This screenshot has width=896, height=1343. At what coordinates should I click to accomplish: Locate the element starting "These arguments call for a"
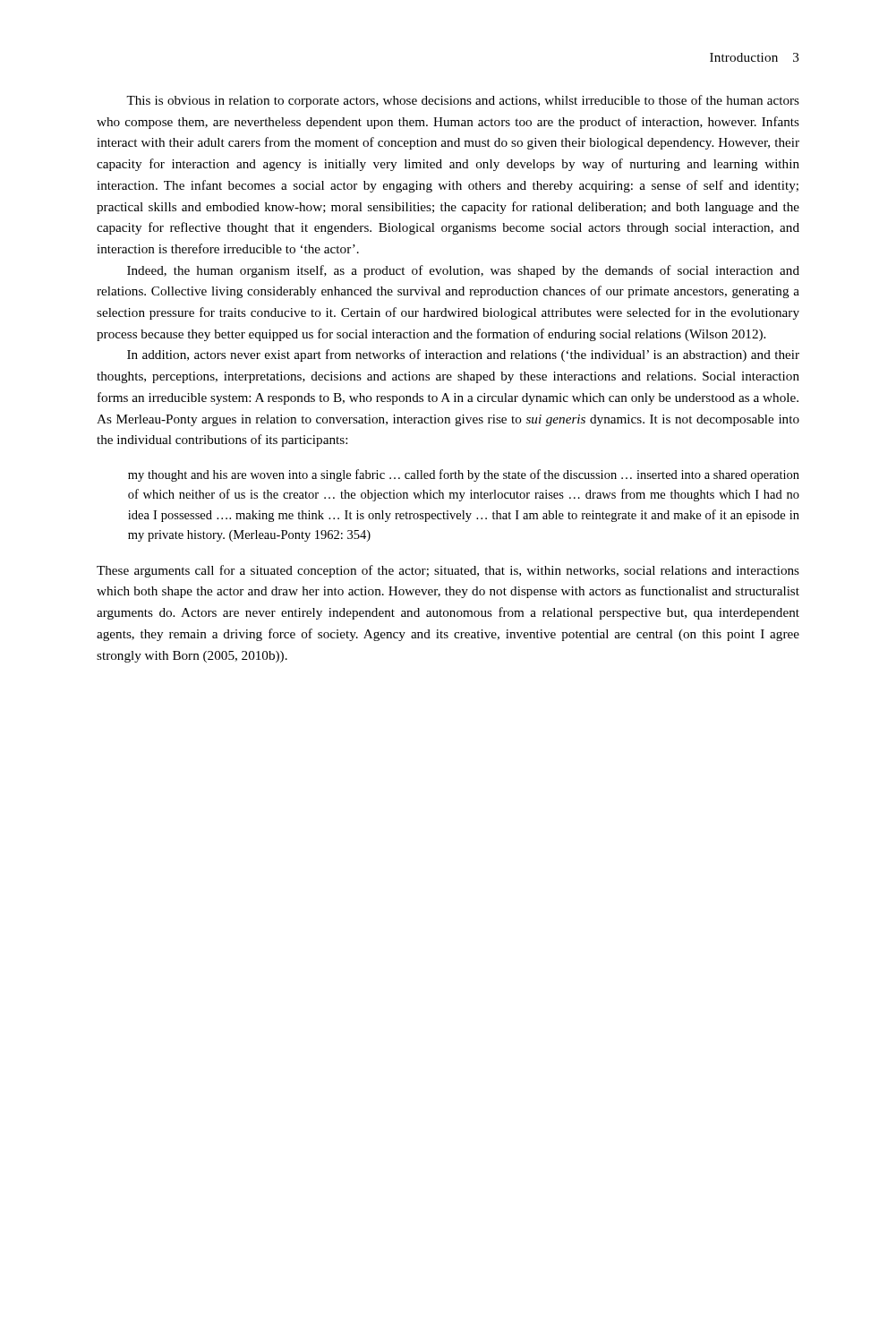[448, 612]
